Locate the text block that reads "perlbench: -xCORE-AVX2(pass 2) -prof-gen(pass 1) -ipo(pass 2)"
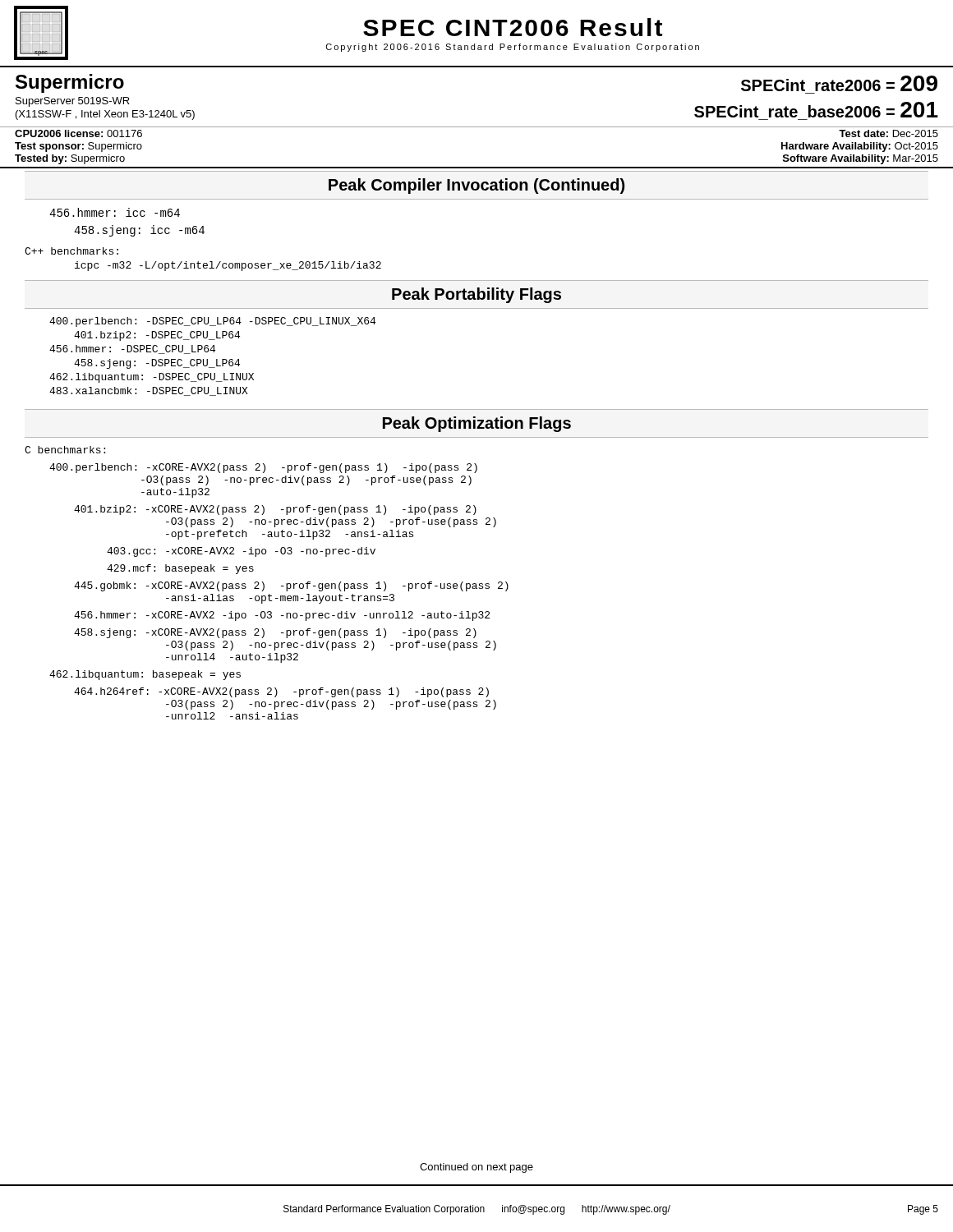The width and height of the screenshot is (953, 1232). click(264, 480)
